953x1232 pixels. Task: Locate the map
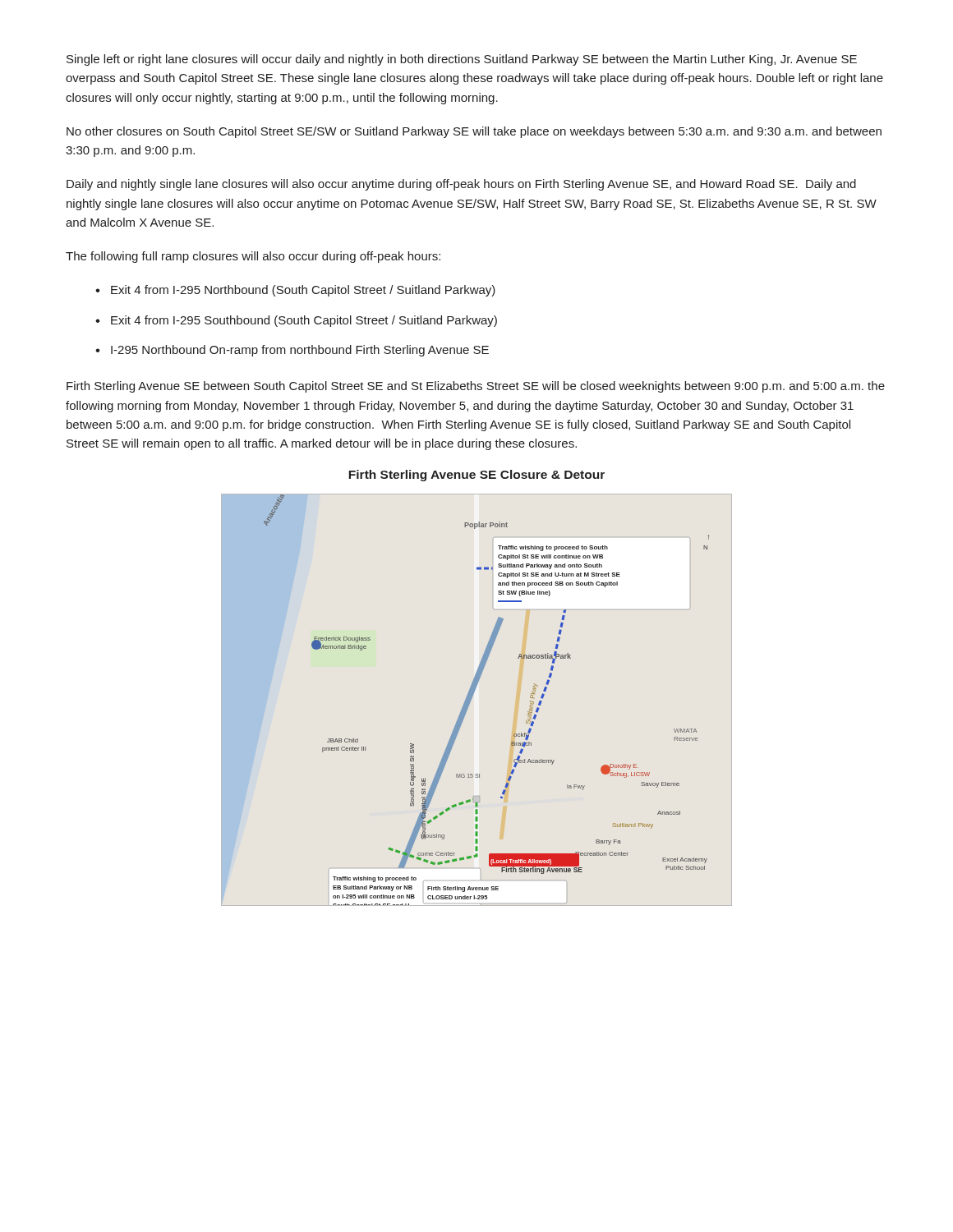tap(476, 700)
